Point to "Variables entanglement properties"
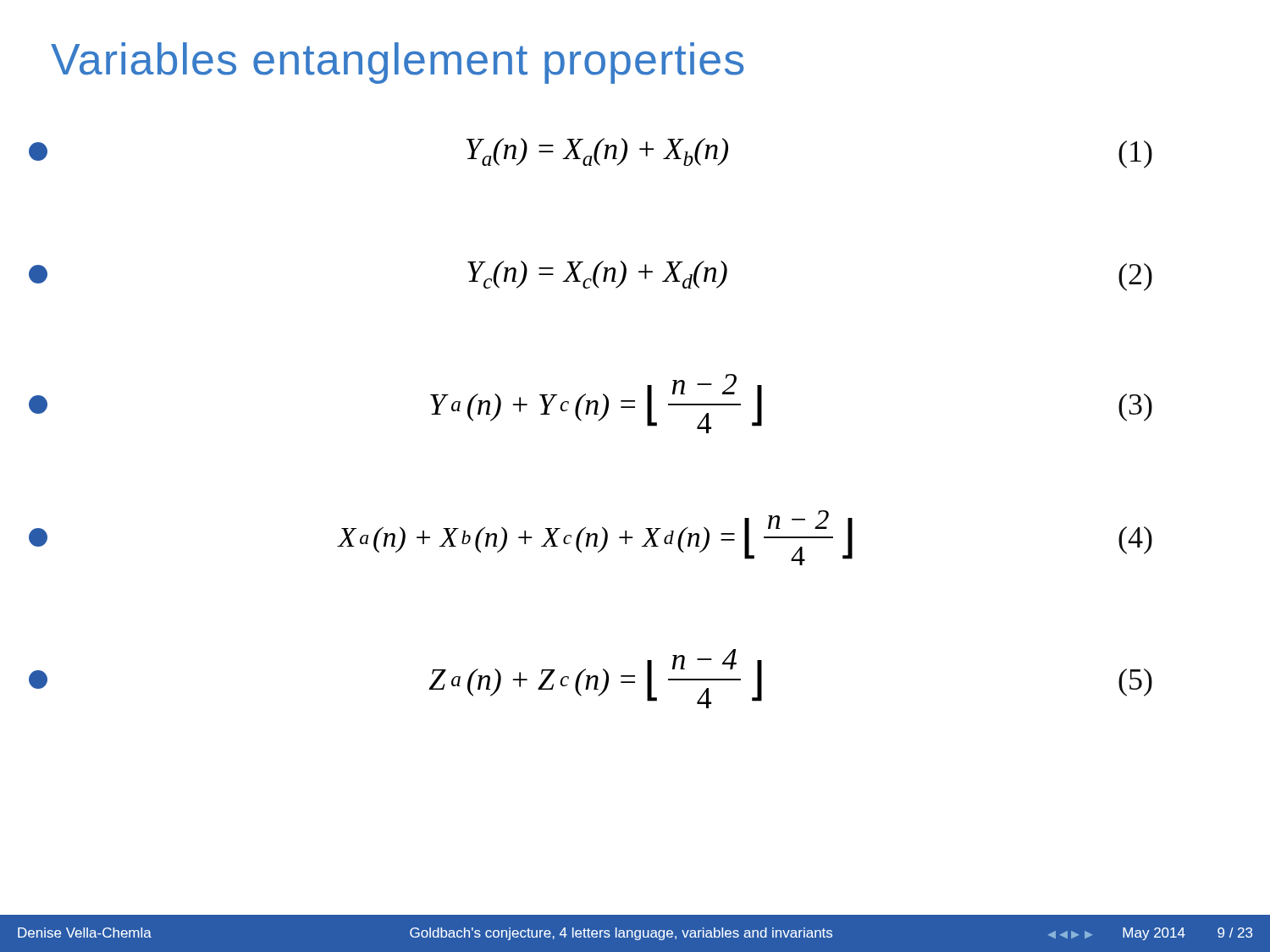Viewport: 1270px width, 952px height. pyautogui.click(x=398, y=59)
